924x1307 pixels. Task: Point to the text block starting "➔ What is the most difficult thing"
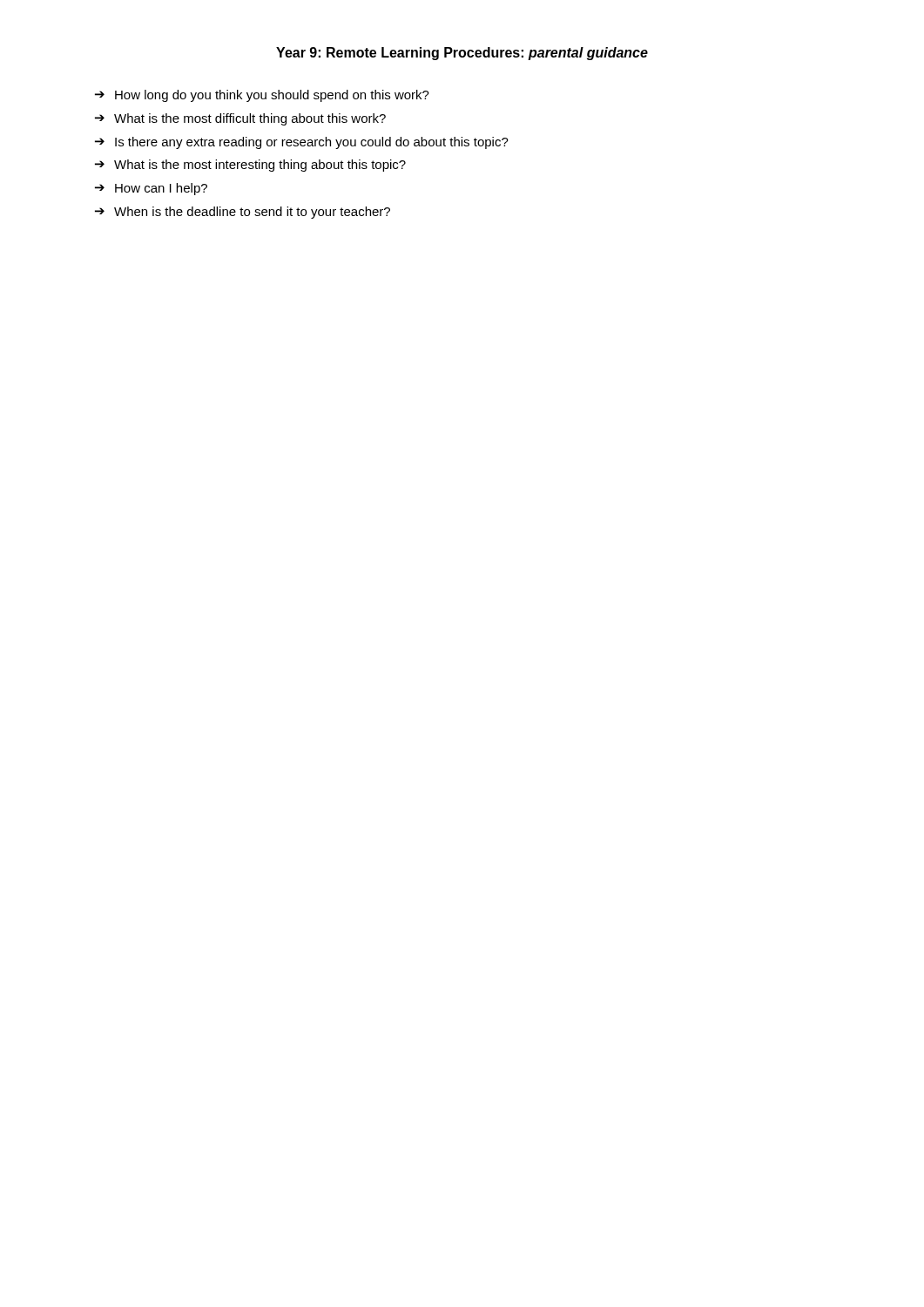240,118
